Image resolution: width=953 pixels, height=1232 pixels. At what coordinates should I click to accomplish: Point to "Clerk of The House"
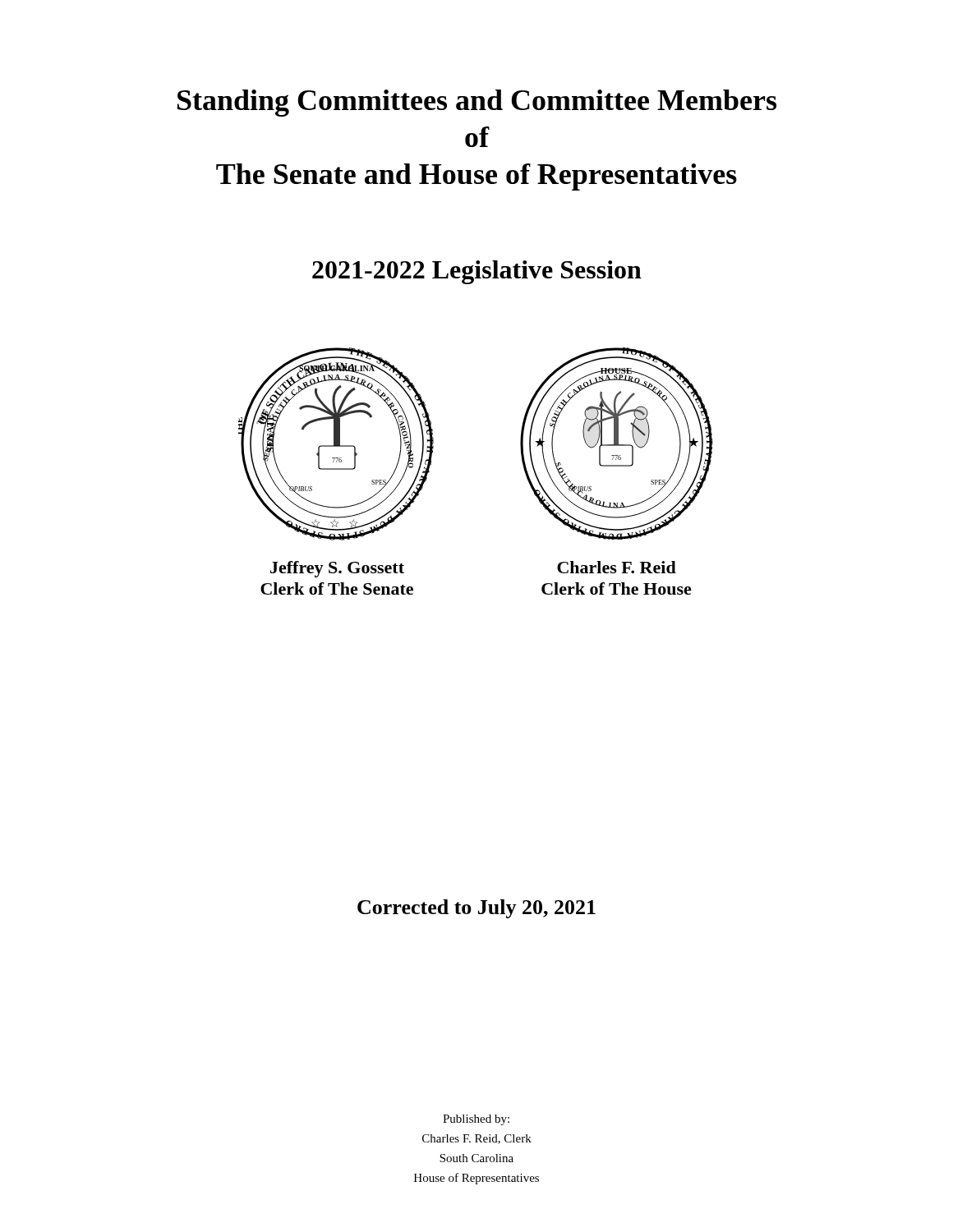pyautogui.click(x=616, y=588)
